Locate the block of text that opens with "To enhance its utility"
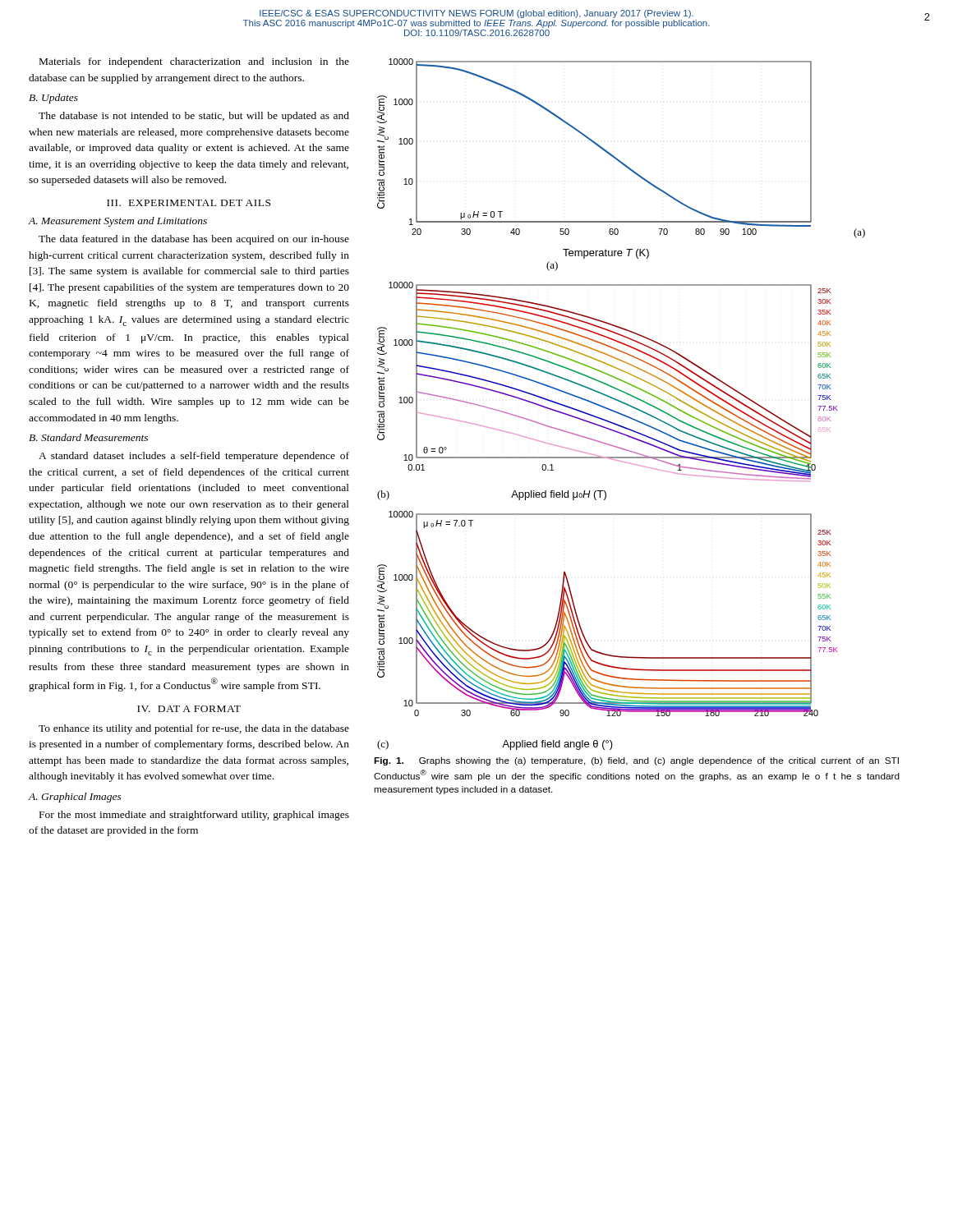 [189, 752]
